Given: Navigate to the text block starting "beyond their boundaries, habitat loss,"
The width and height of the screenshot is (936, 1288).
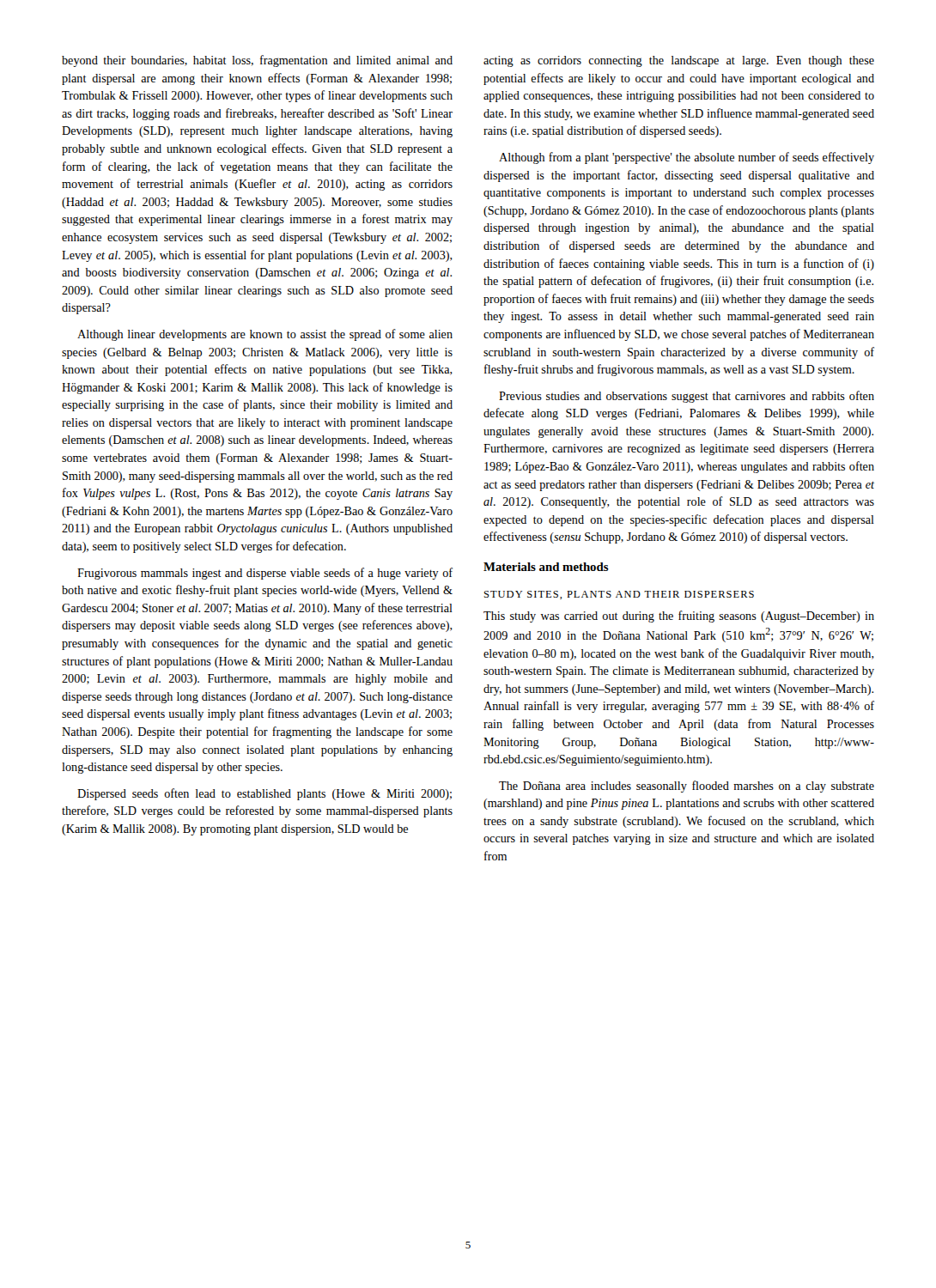Looking at the screenshot, I should [x=257, y=184].
